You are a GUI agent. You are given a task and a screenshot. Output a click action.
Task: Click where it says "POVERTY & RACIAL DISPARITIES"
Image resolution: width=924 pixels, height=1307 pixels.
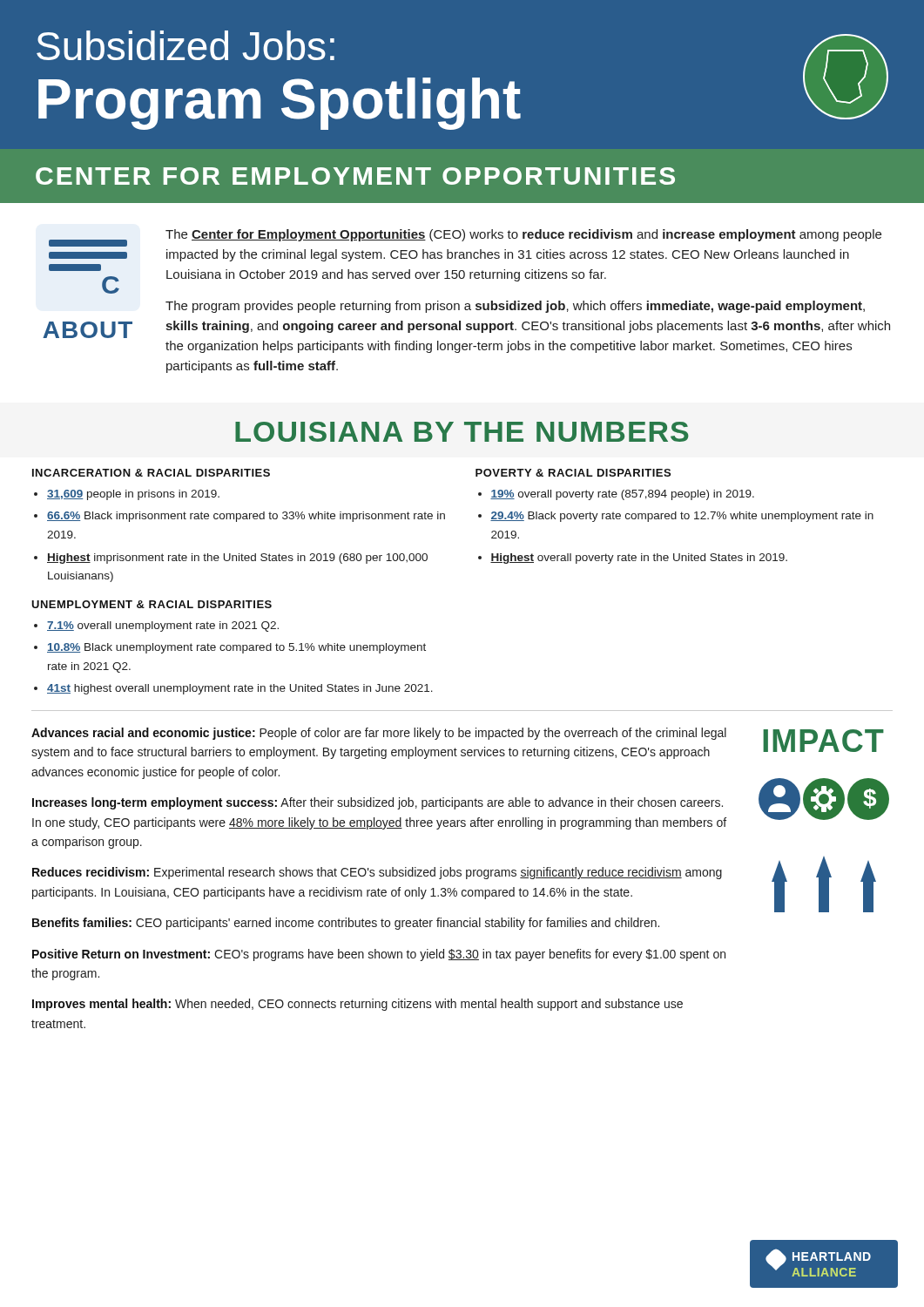click(573, 472)
